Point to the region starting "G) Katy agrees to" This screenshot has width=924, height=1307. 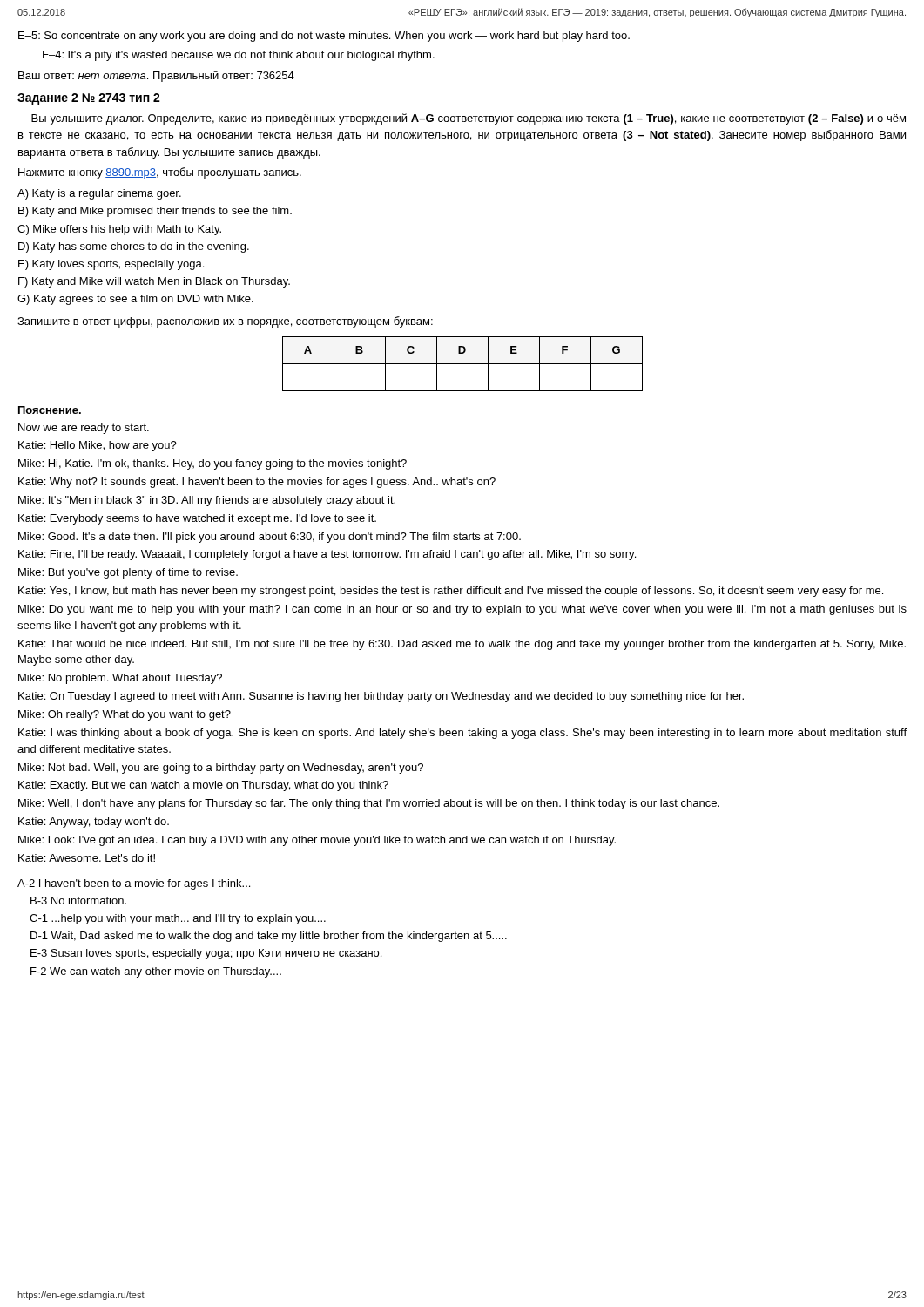click(x=136, y=299)
